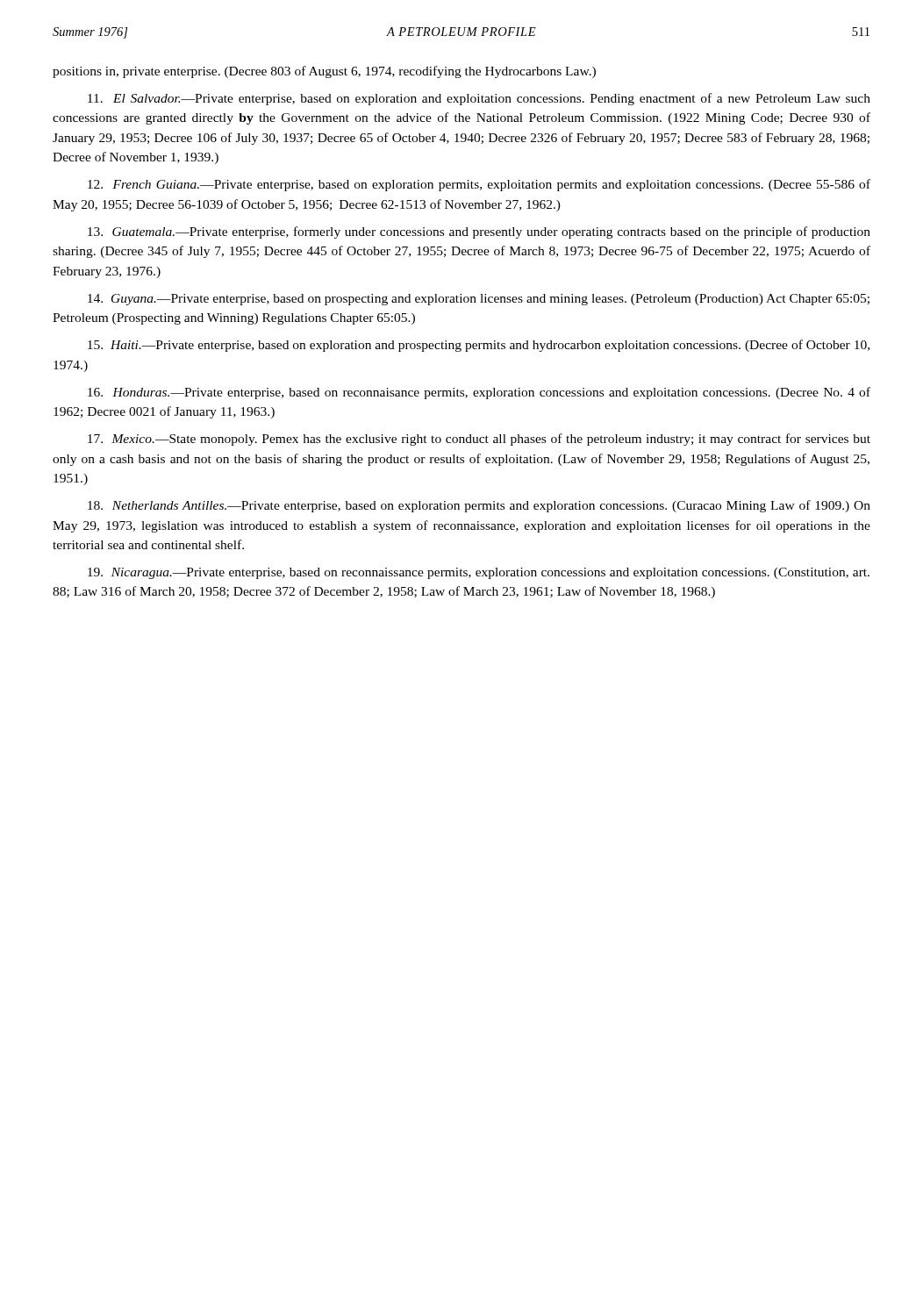Image resolution: width=923 pixels, height=1316 pixels.
Task: Navigate to the text block starting "15. Haiti.—Private enterprise, based"
Action: [462, 355]
